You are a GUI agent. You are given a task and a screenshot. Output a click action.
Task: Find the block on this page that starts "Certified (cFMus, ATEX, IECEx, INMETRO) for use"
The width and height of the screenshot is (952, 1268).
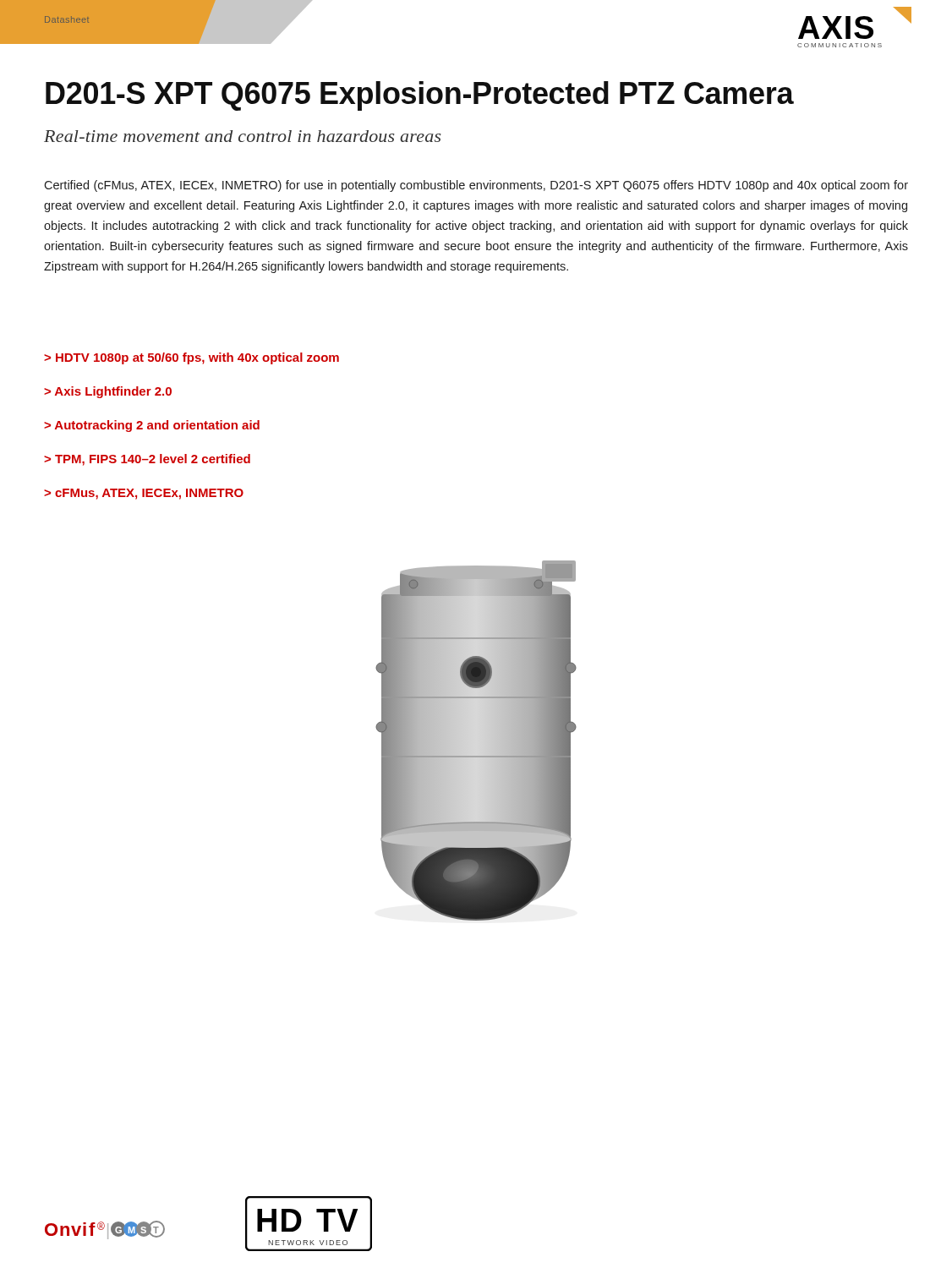[476, 226]
